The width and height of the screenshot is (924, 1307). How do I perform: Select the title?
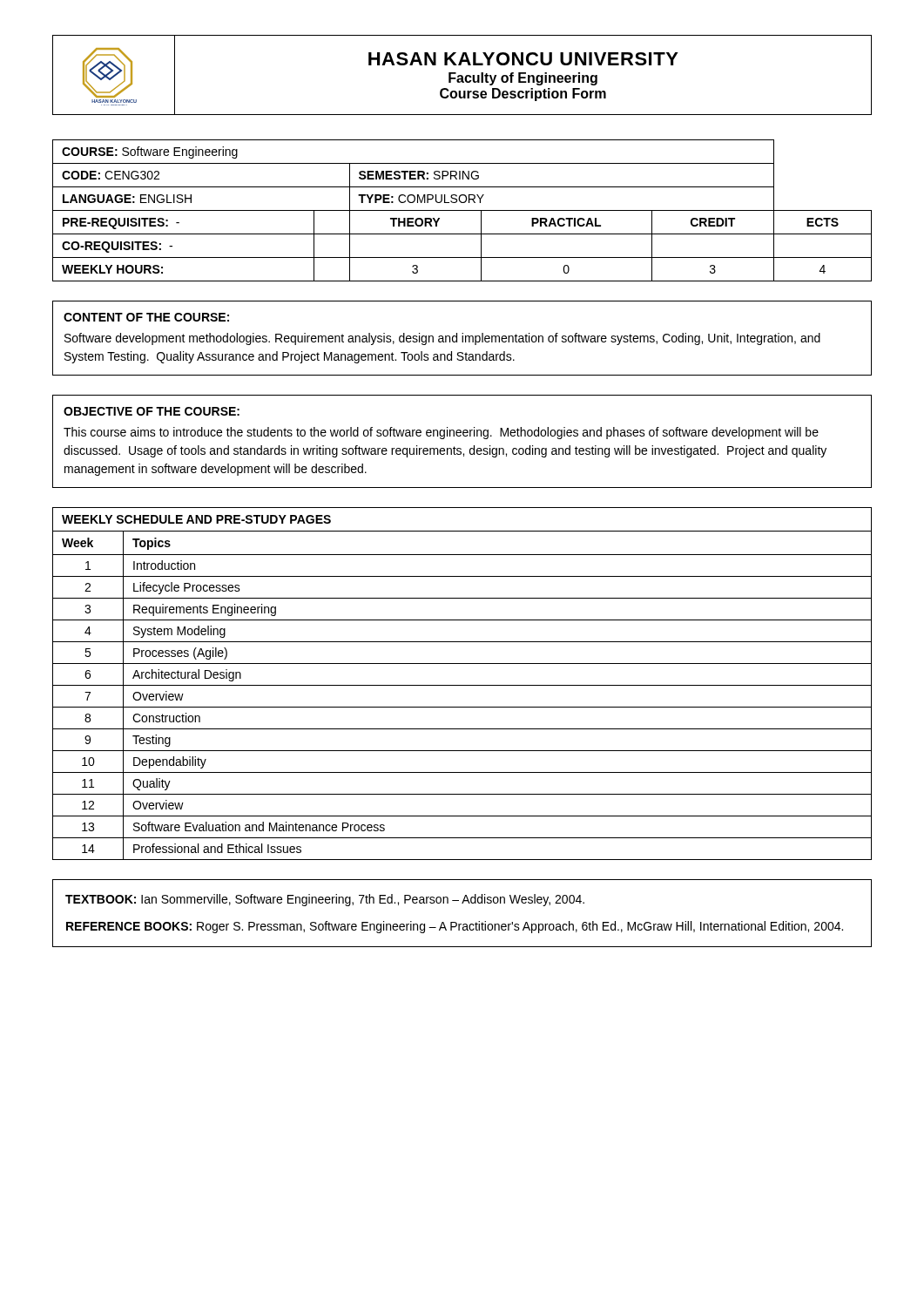462,75
